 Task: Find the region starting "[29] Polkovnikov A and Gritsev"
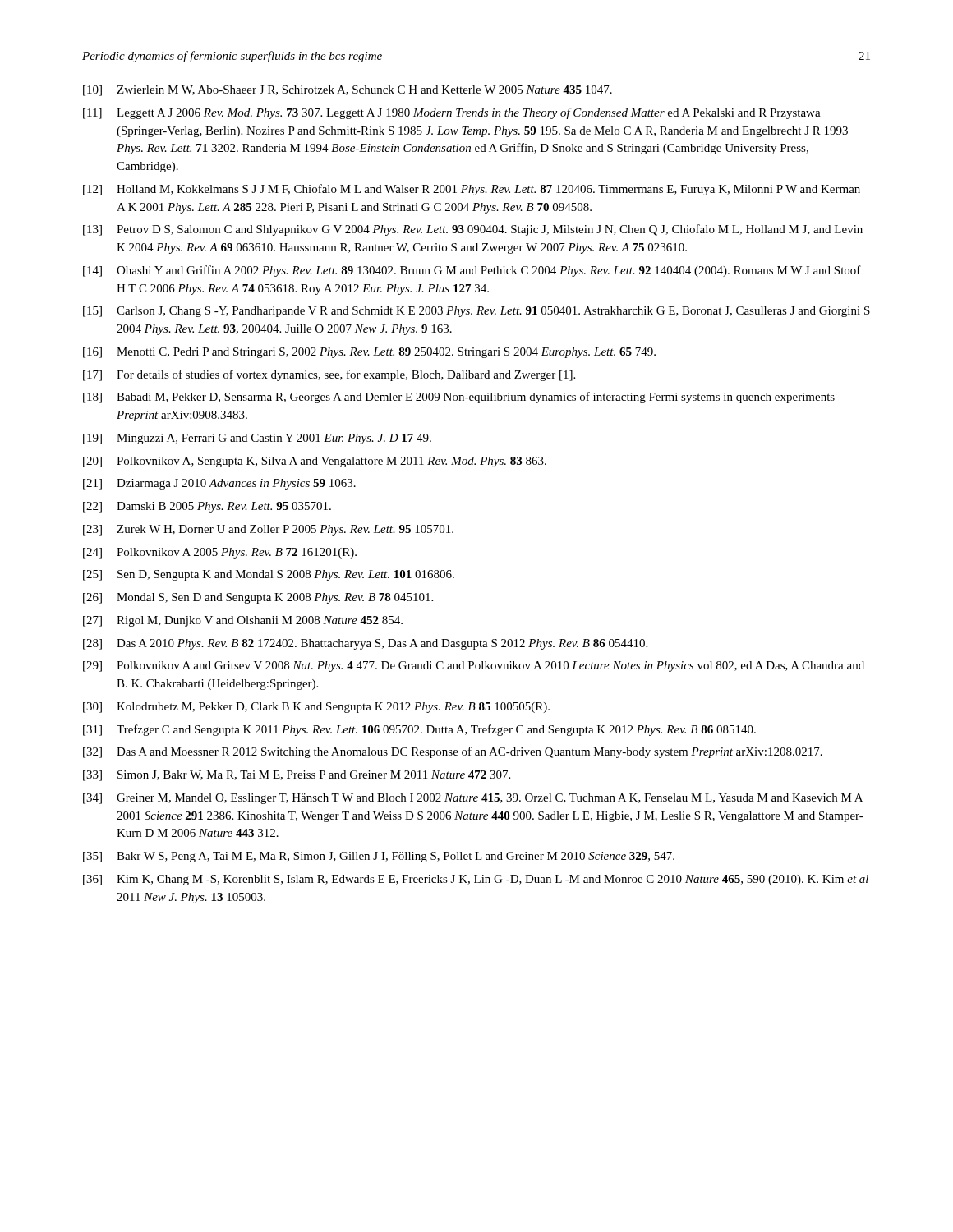pos(476,675)
